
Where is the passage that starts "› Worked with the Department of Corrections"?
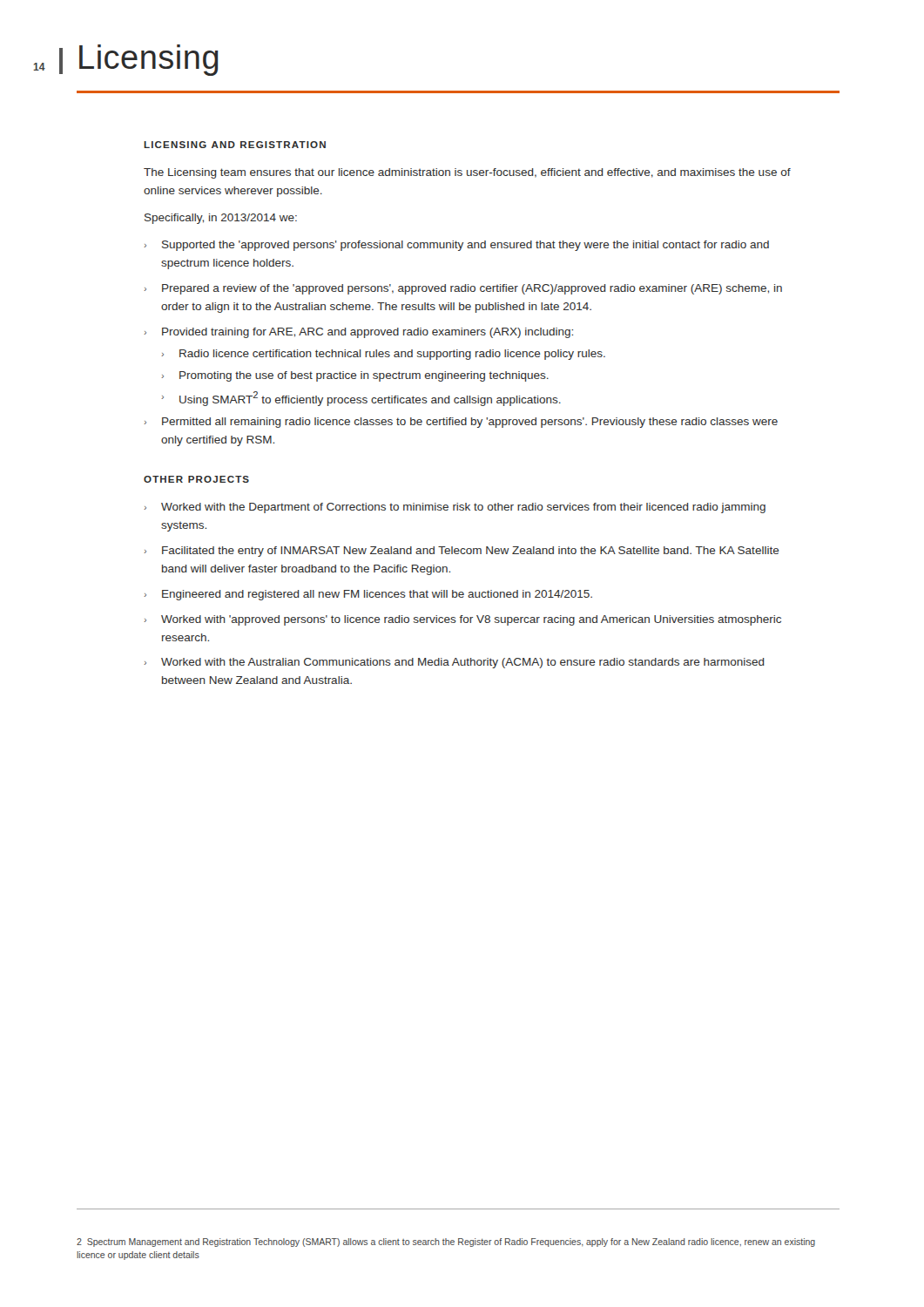click(470, 517)
